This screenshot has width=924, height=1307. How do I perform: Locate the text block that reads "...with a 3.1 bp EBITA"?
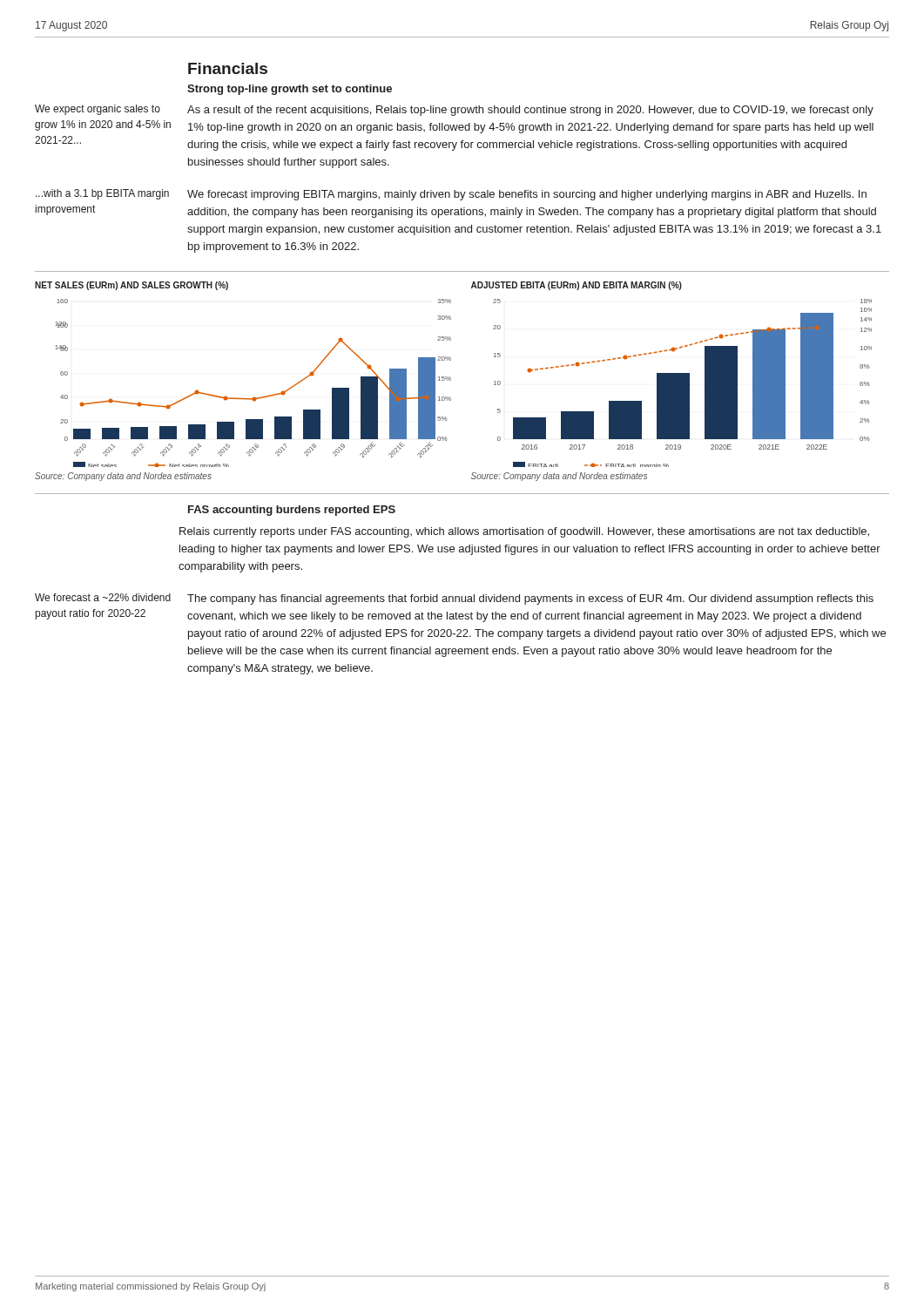tap(102, 201)
